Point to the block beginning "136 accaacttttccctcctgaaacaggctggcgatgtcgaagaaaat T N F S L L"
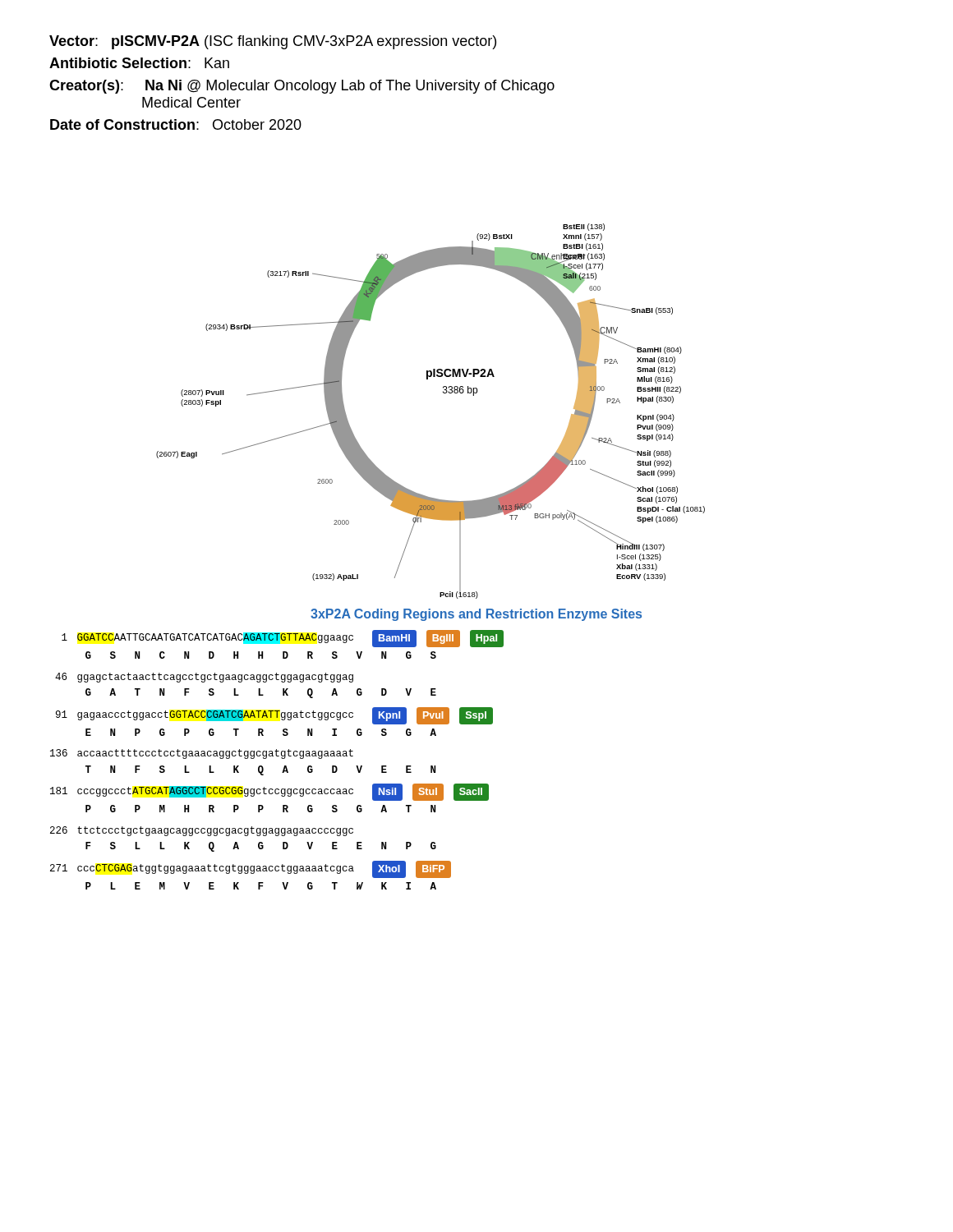Screen dimensions: 1232x953 [202, 754]
